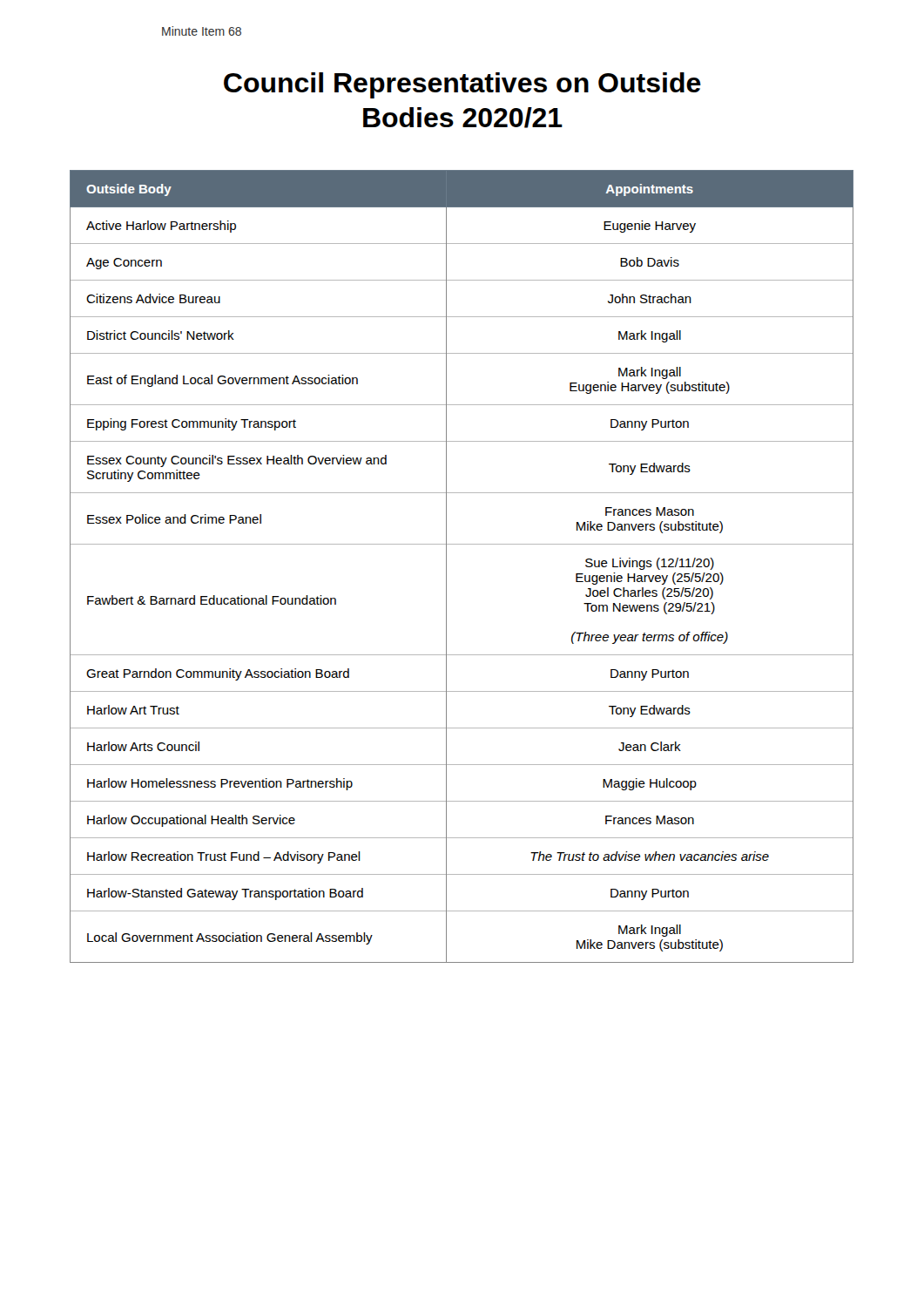
Task: Find the table that mentions "Eugenie Harvey"
Action: 462,566
